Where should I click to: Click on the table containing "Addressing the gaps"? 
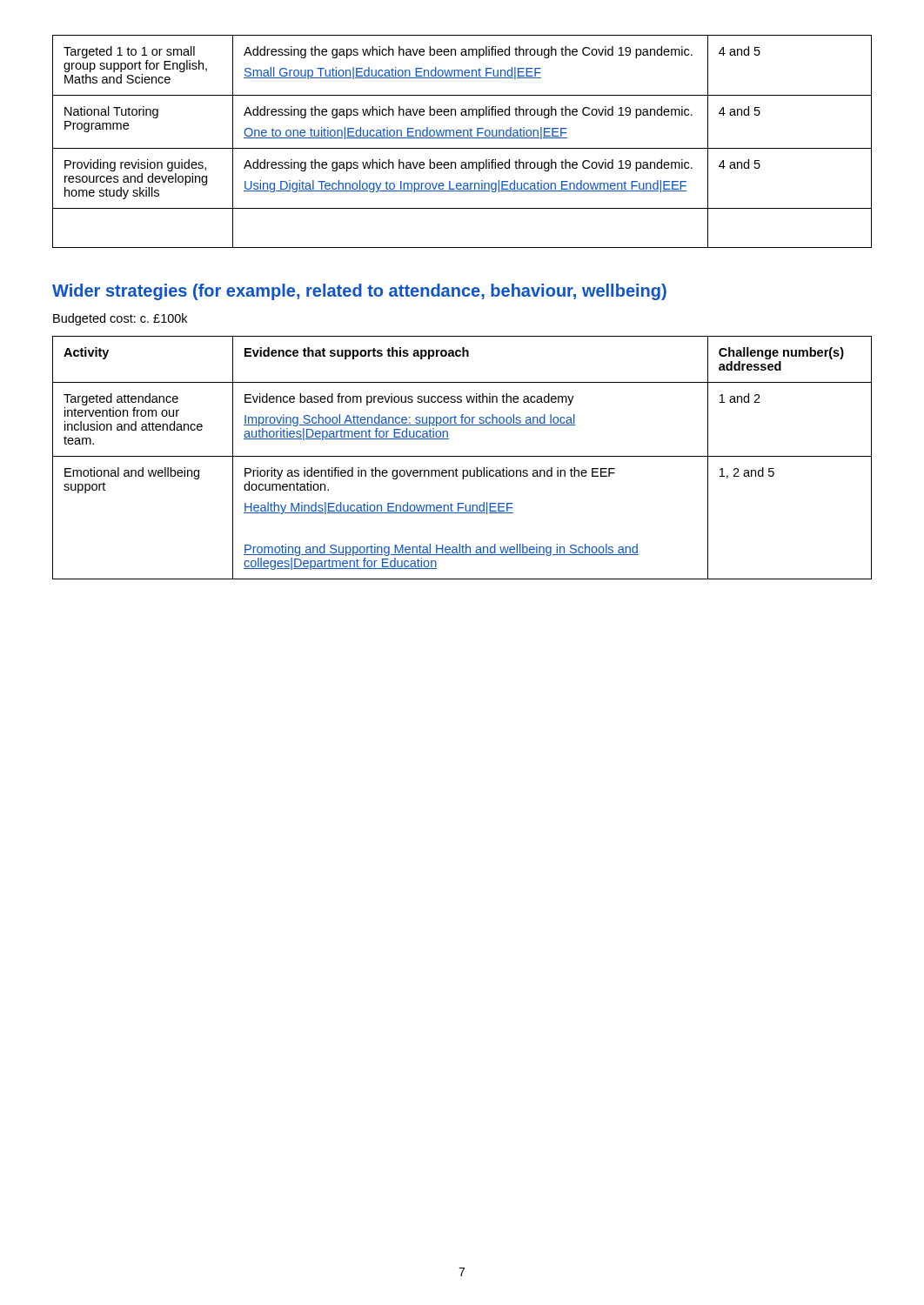pyautogui.click(x=462, y=141)
